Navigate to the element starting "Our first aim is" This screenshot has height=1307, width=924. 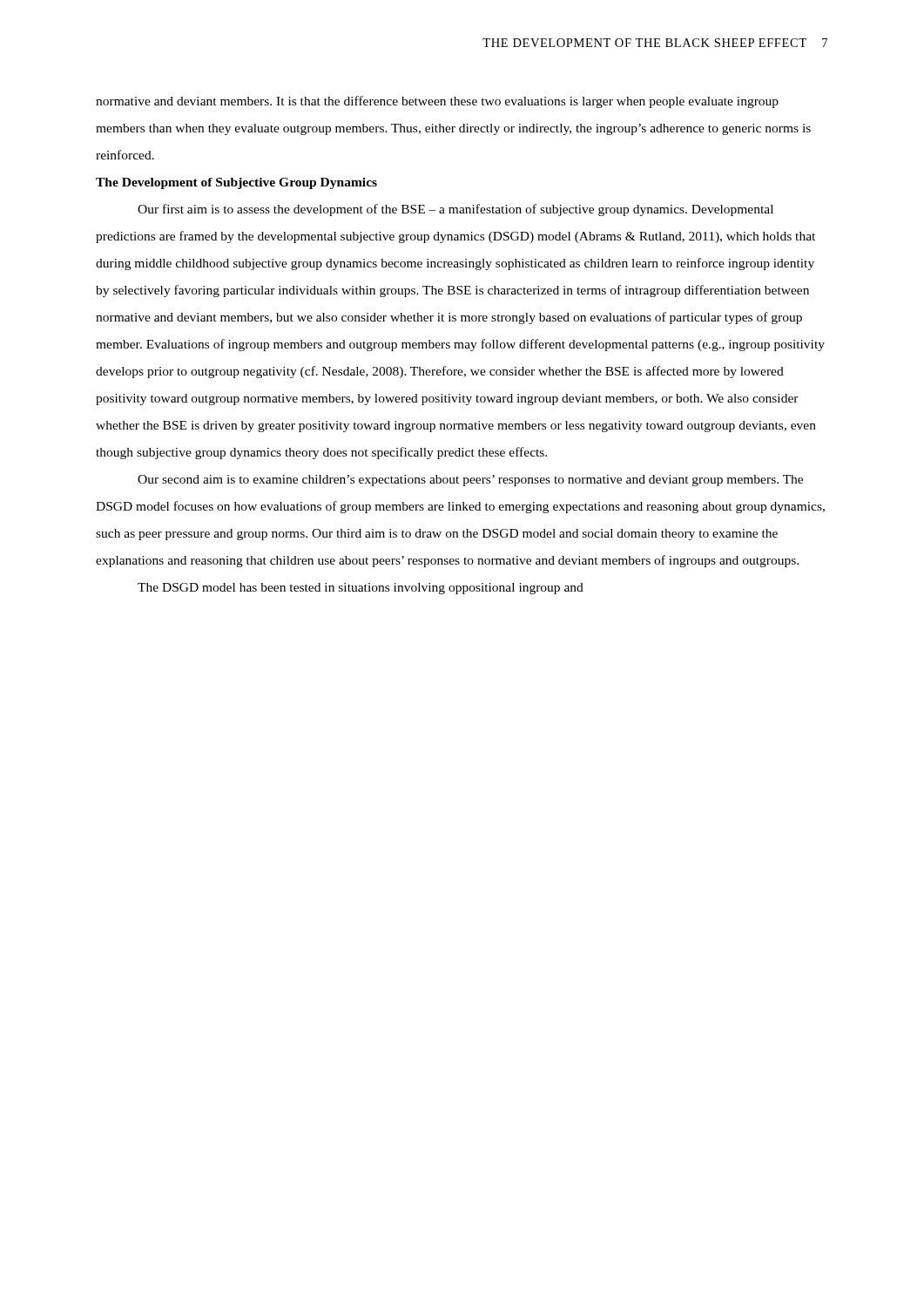coord(460,330)
